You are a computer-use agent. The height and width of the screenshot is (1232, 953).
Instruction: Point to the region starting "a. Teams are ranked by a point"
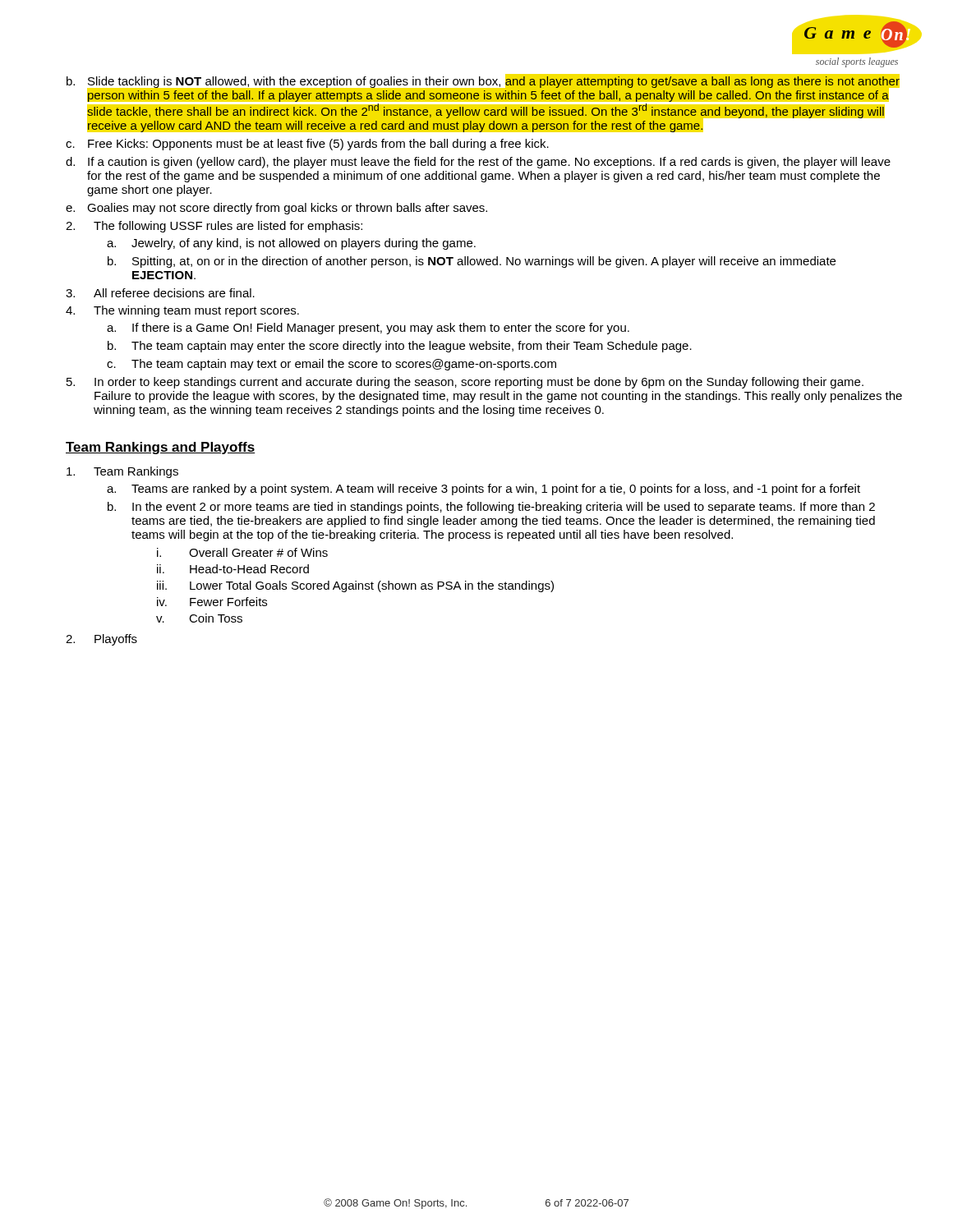pyautogui.click(x=485, y=488)
